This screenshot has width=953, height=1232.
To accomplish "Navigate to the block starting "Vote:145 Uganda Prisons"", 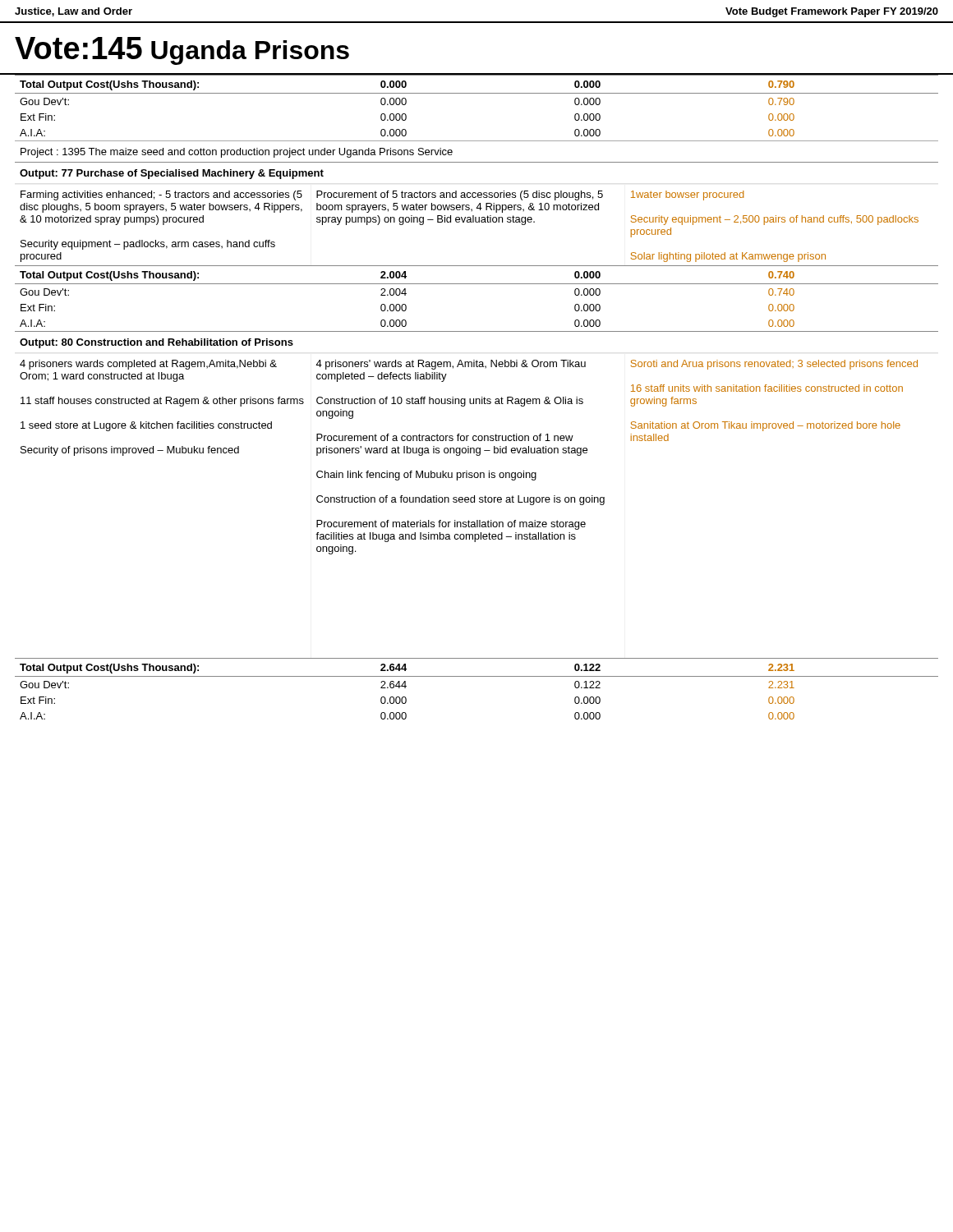I will [x=182, y=48].
